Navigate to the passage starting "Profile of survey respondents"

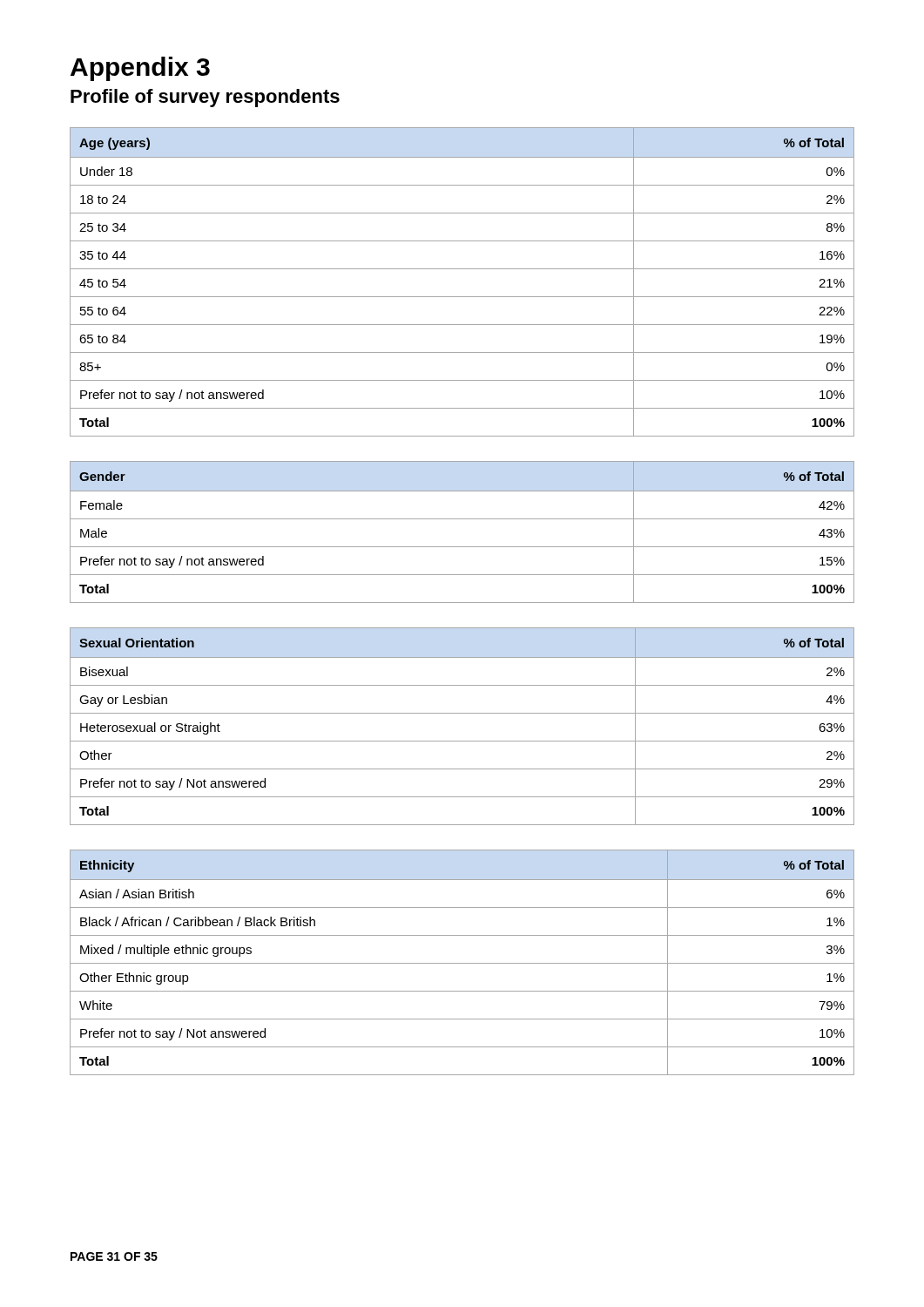click(205, 97)
